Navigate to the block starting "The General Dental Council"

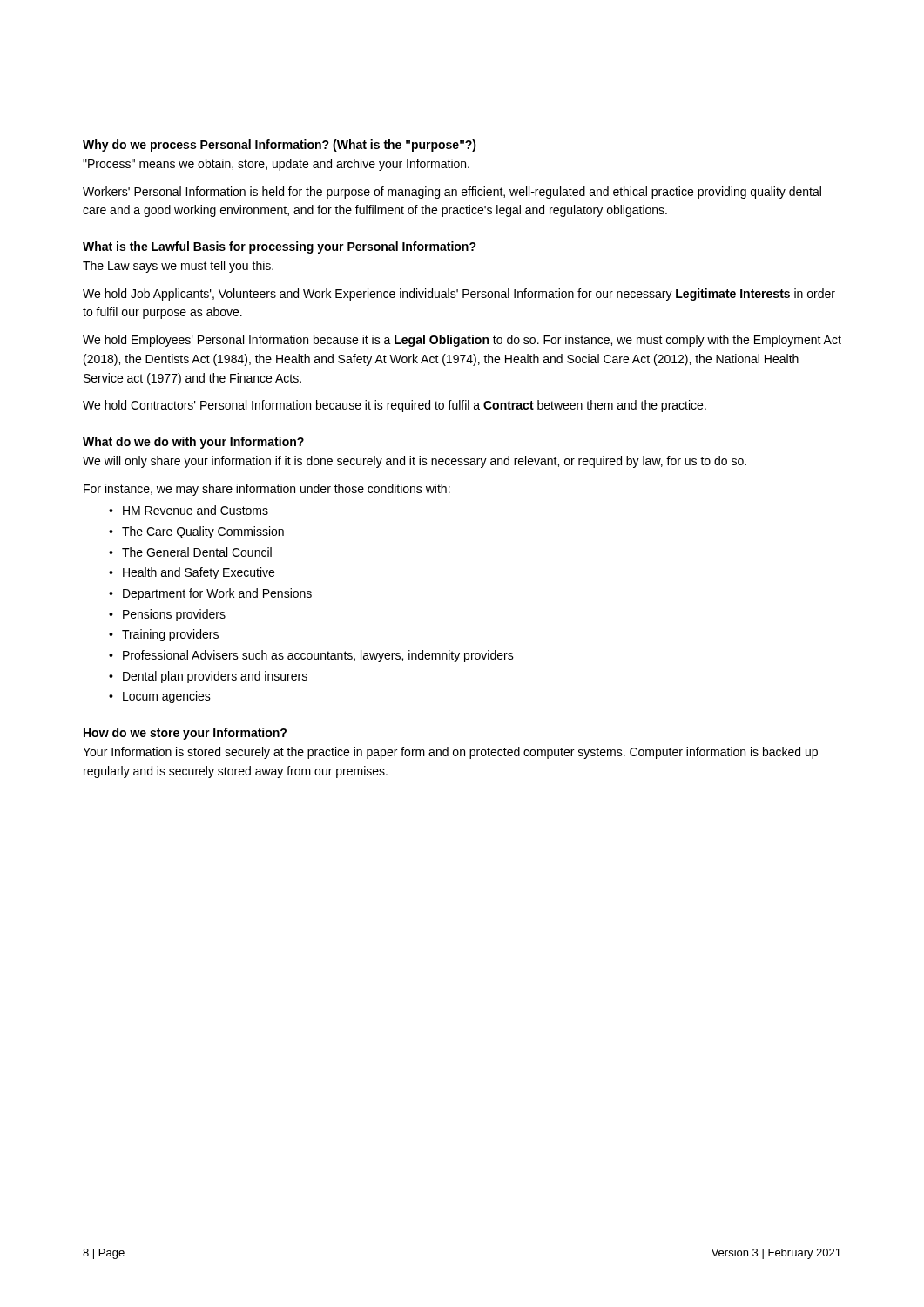(x=197, y=552)
